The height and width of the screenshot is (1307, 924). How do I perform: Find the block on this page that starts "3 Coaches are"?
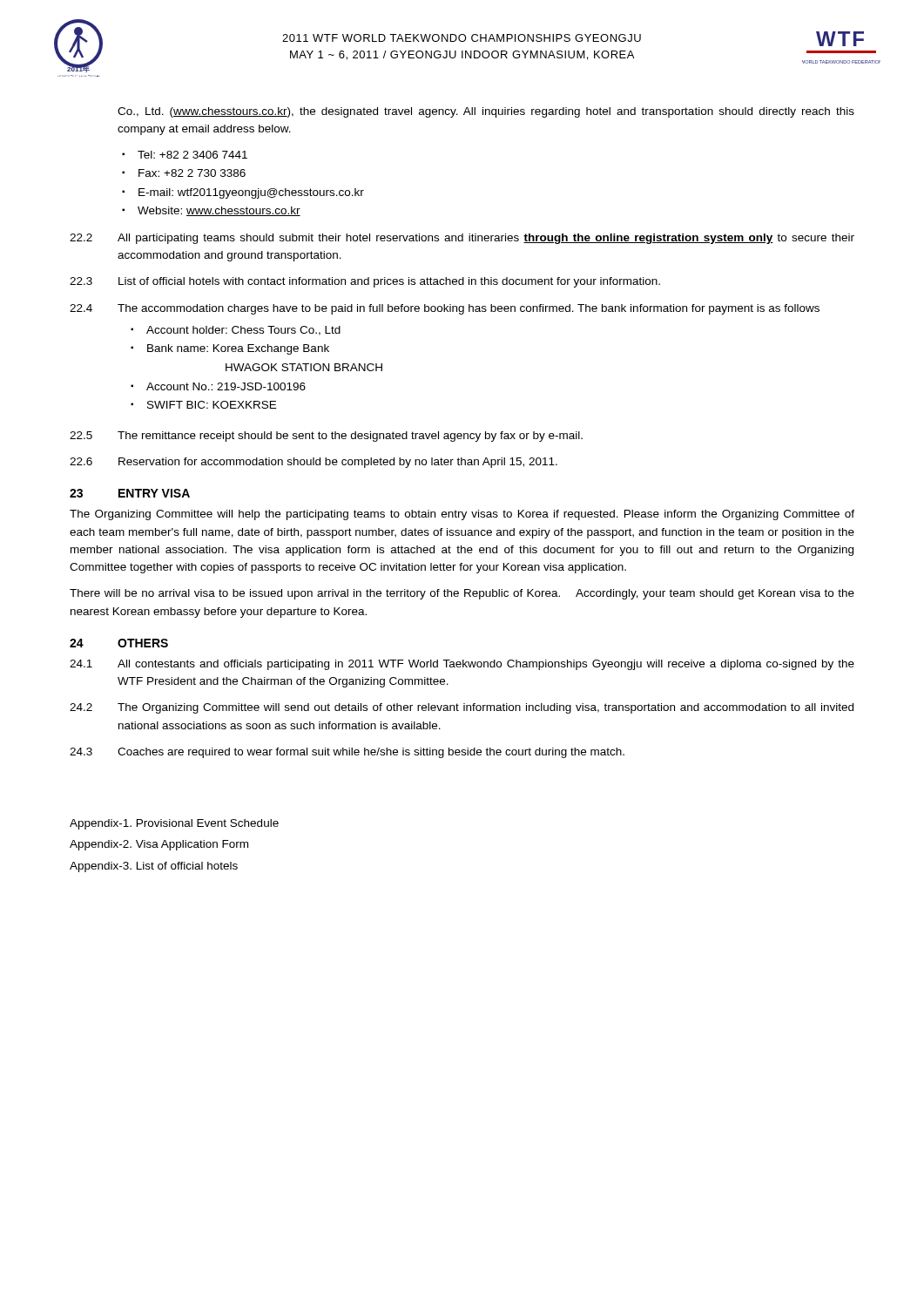(x=462, y=752)
